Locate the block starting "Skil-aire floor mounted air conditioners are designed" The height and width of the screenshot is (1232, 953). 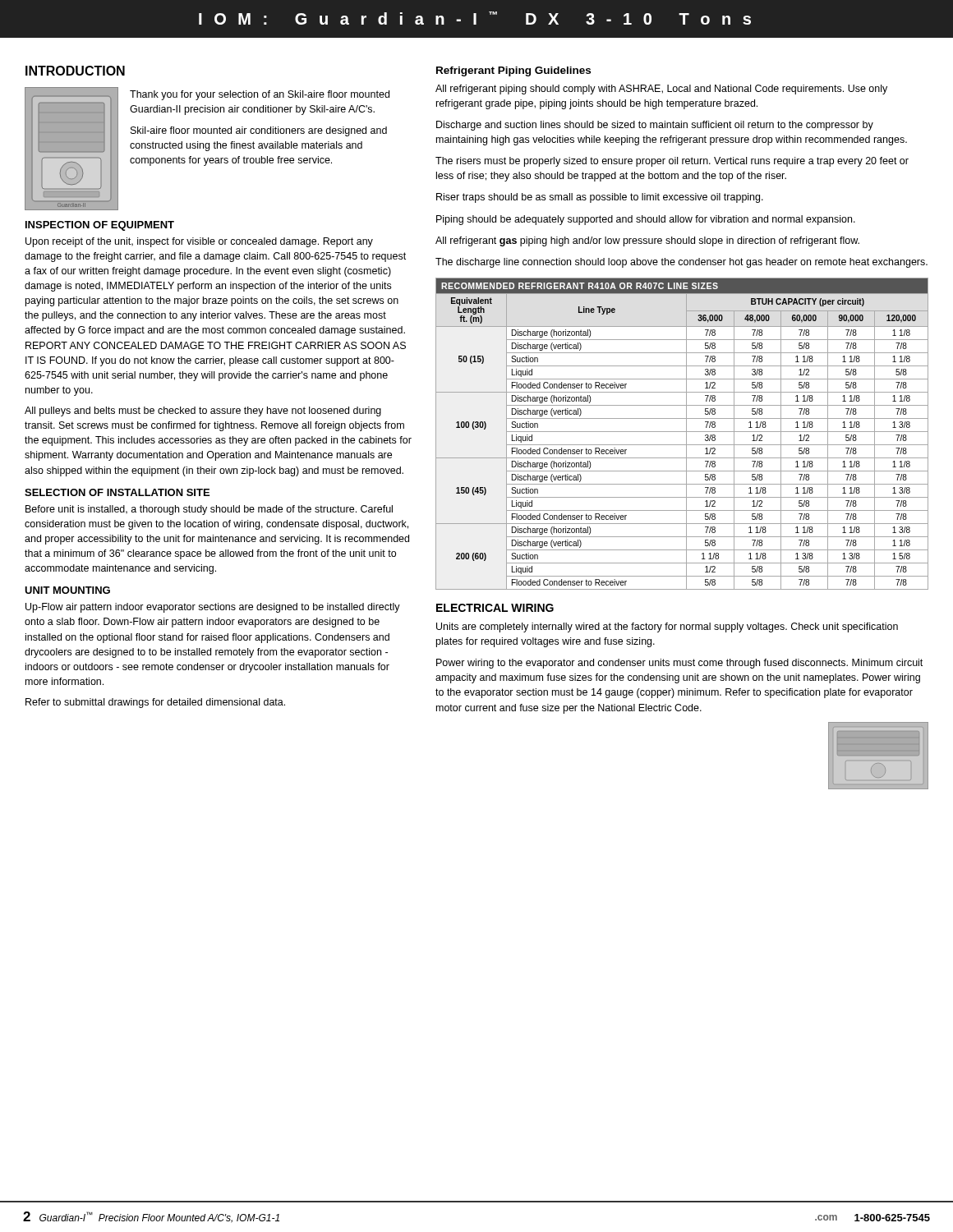pyautogui.click(x=259, y=145)
